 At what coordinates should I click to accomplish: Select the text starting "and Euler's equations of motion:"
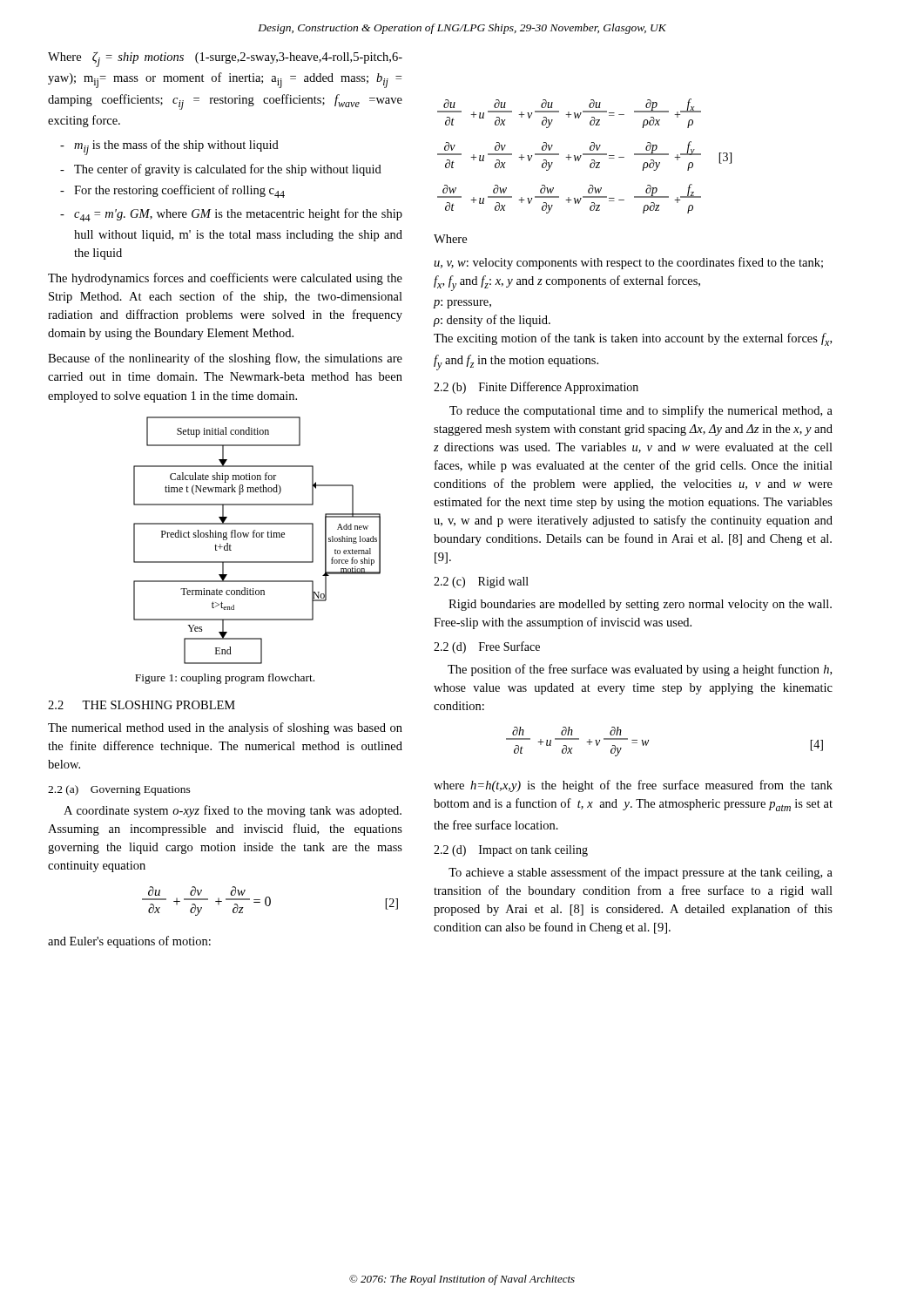pos(130,941)
